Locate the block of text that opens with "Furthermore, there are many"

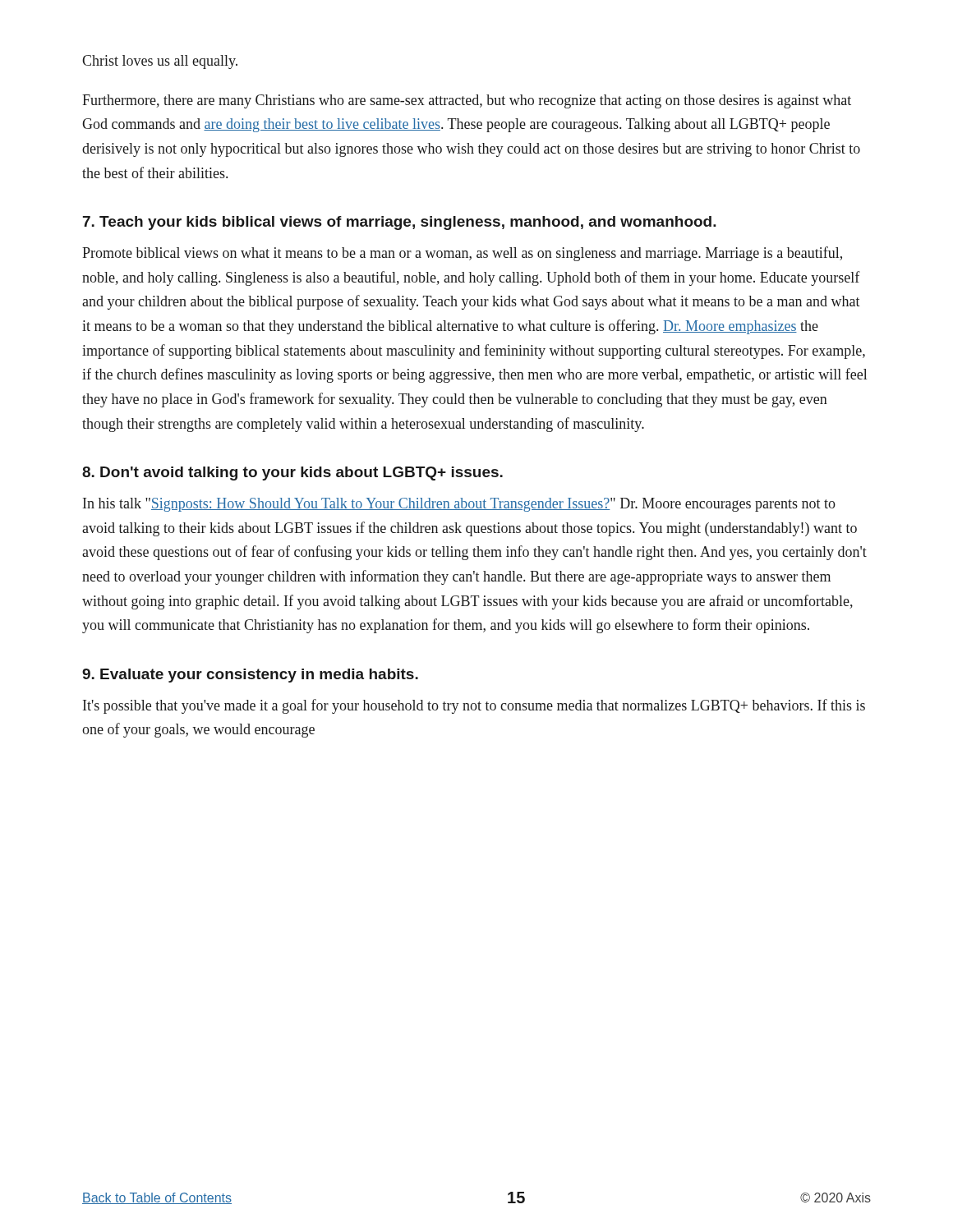[471, 137]
